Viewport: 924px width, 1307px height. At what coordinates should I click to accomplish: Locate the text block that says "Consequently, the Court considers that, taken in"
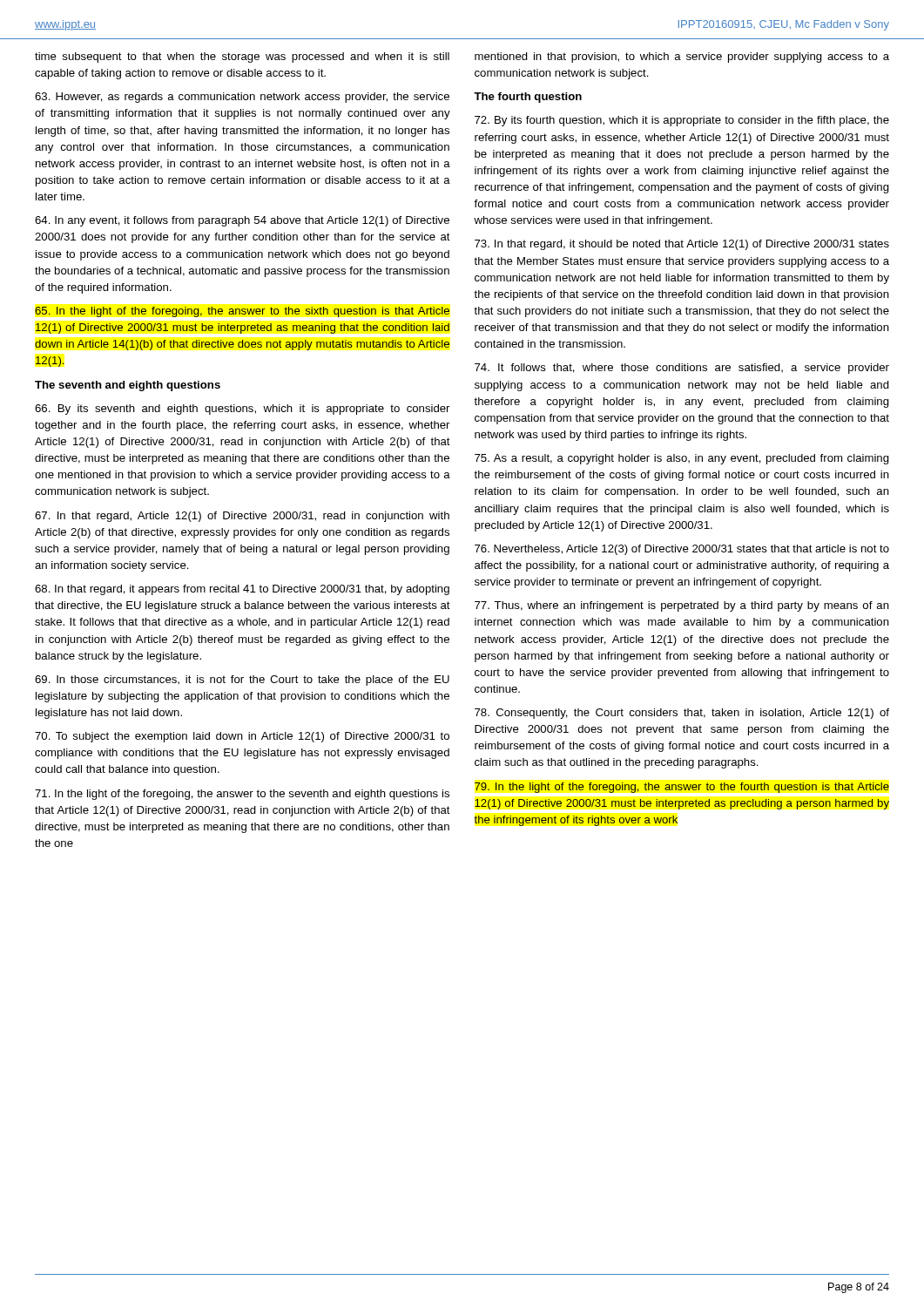tap(682, 737)
